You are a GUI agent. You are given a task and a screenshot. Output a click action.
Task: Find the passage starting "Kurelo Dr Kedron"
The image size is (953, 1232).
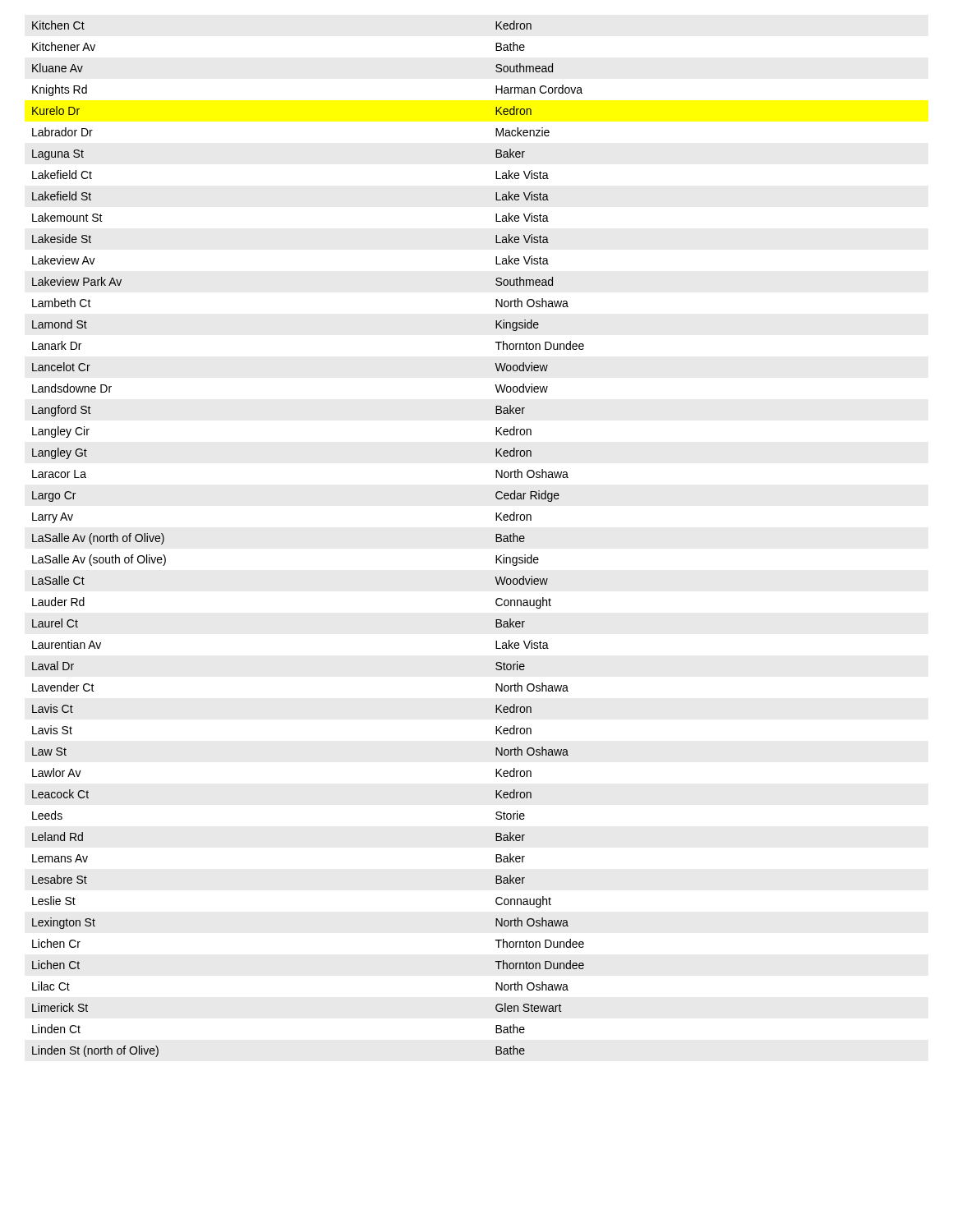click(56, 110)
